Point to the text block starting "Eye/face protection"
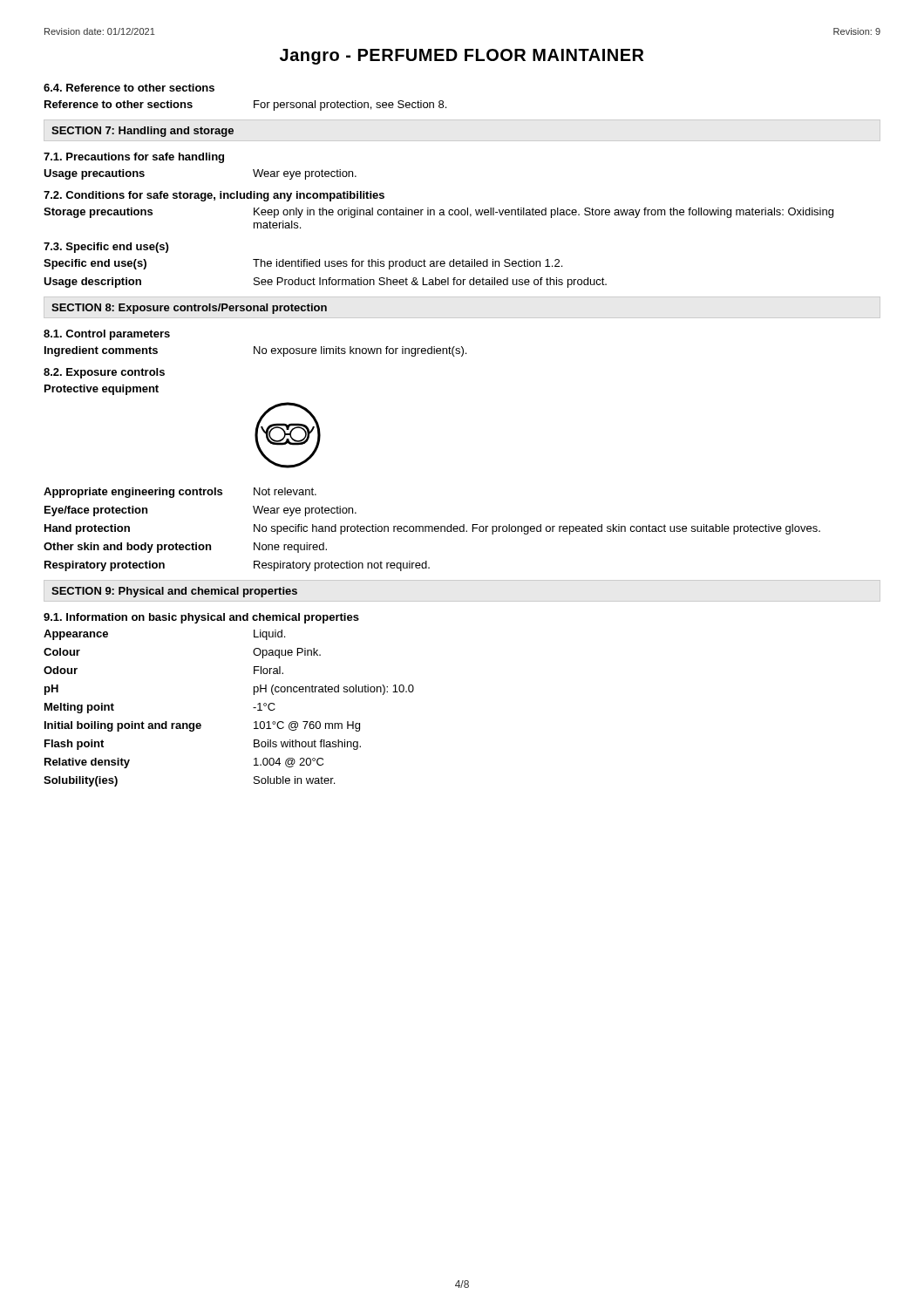The image size is (924, 1308). [x=96, y=510]
